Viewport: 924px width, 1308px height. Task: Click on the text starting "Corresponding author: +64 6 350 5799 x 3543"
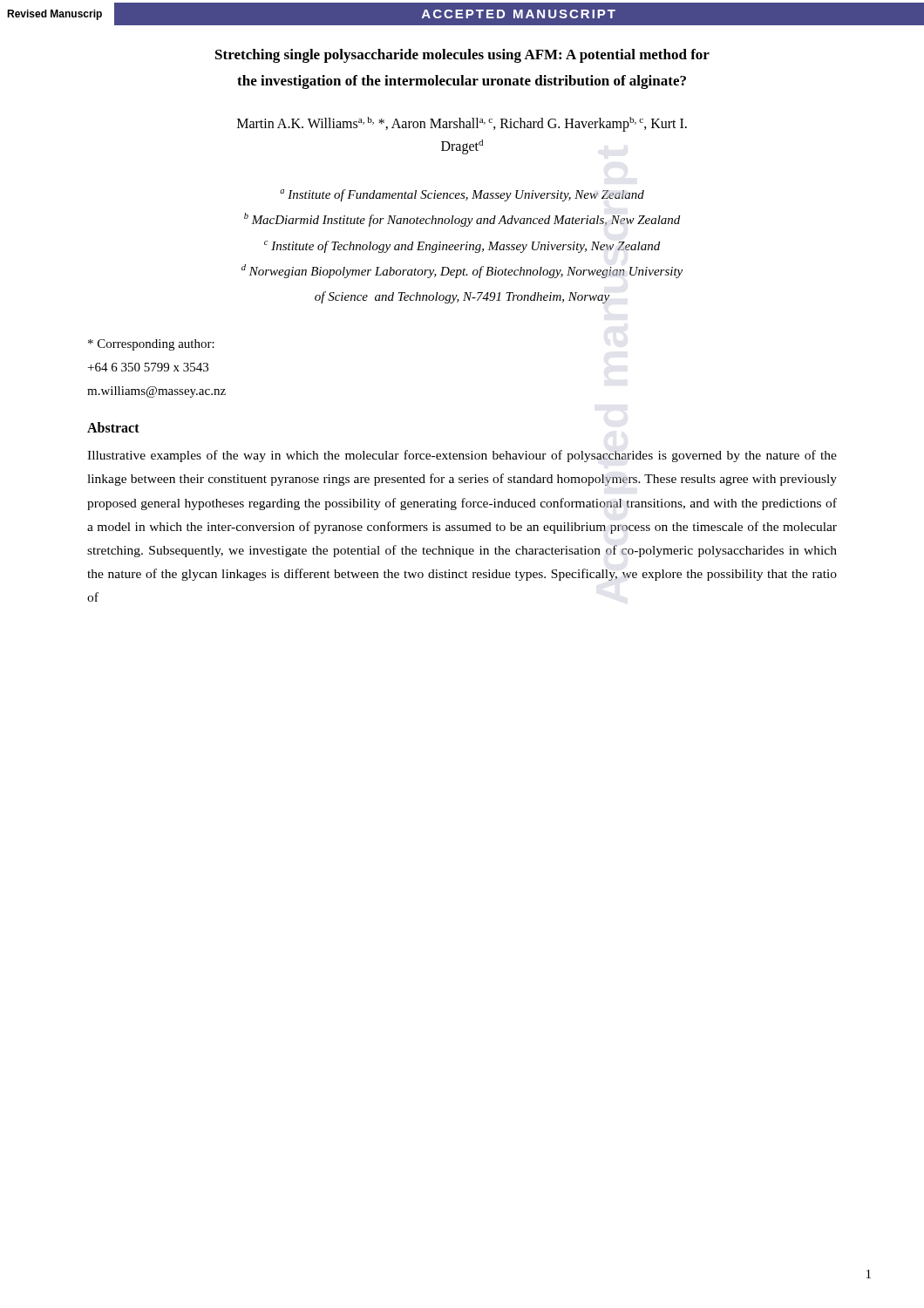pyautogui.click(x=156, y=367)
